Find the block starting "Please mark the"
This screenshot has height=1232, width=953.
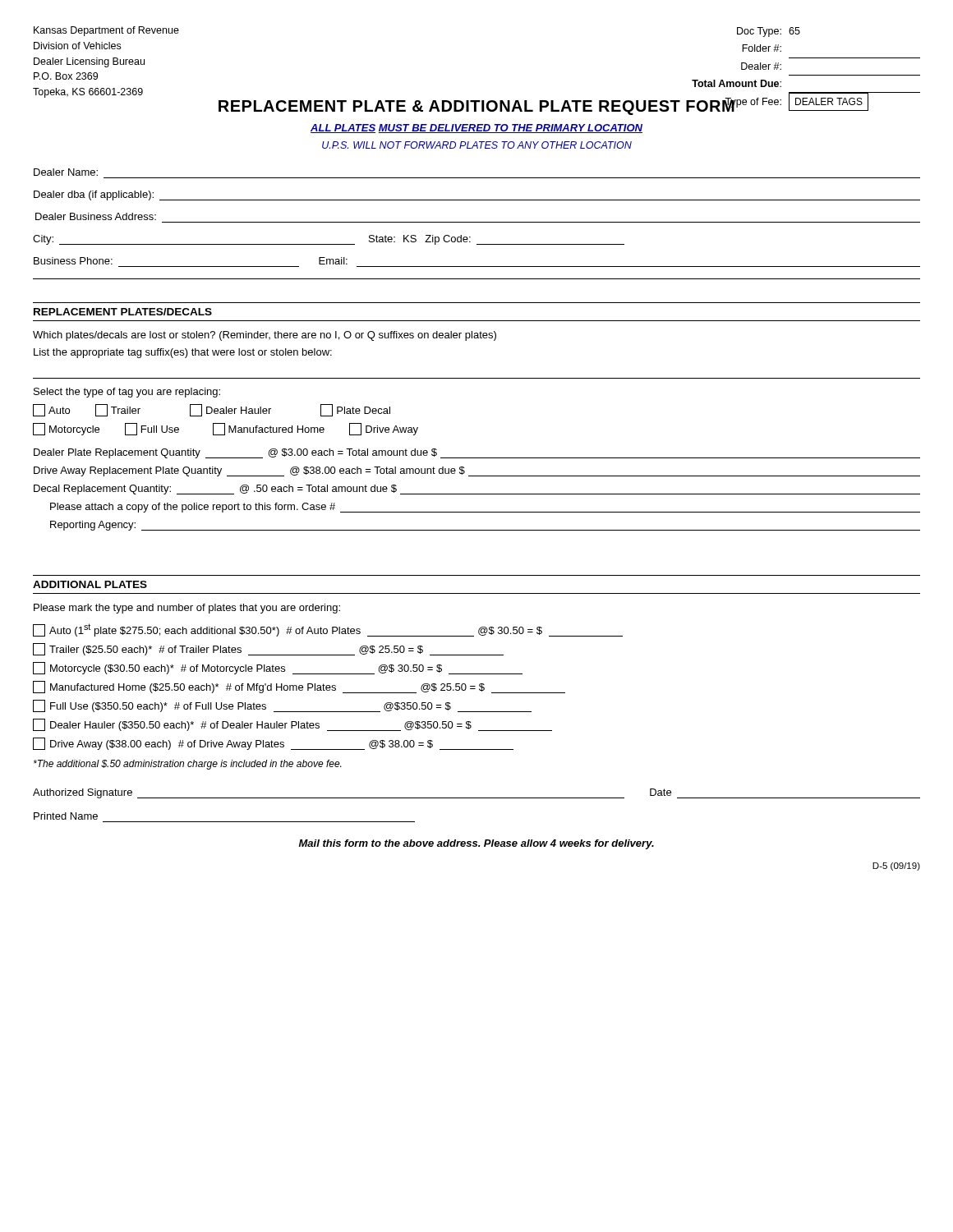click(x=187, y=607)
